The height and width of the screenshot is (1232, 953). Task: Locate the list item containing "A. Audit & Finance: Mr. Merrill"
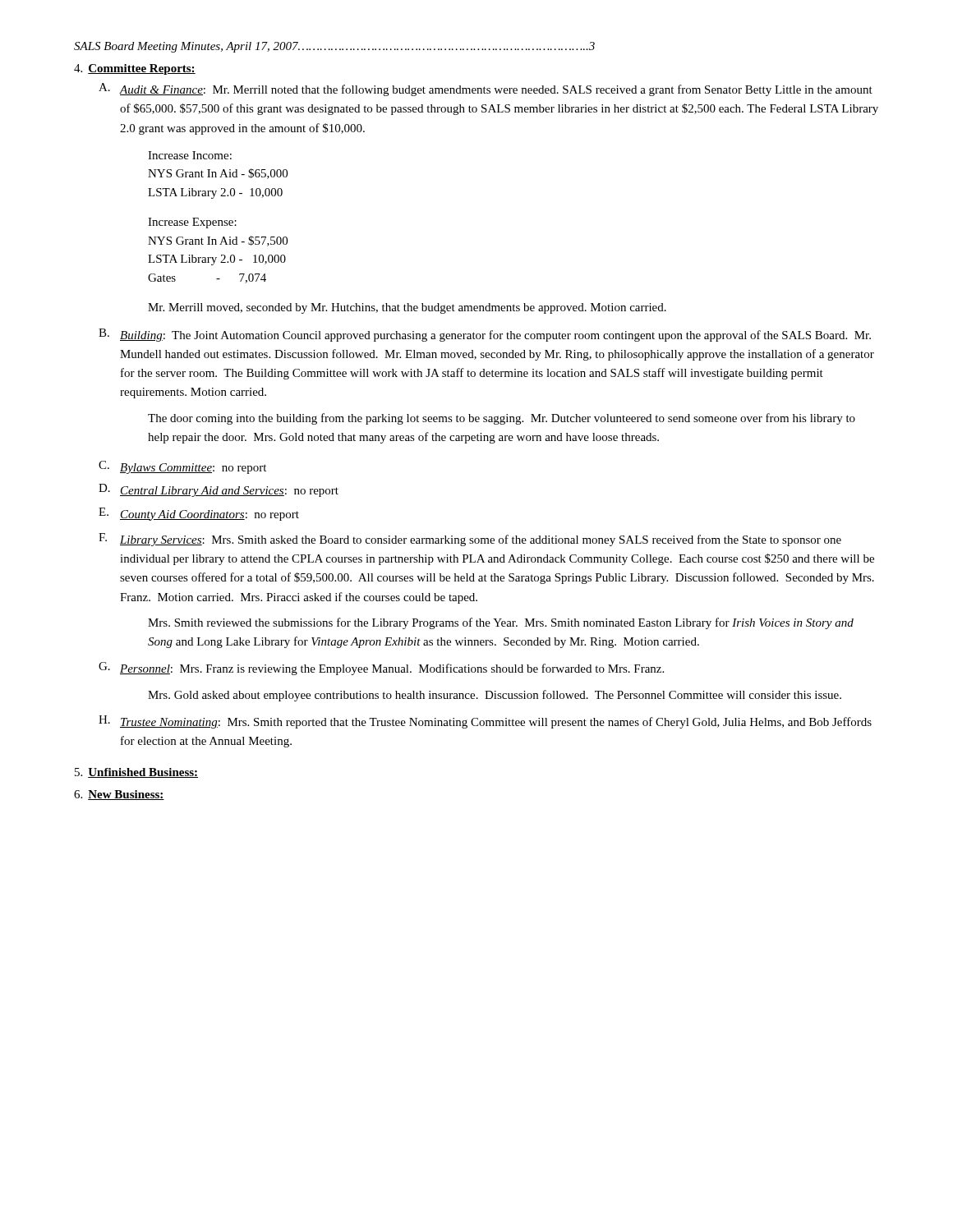489,109
